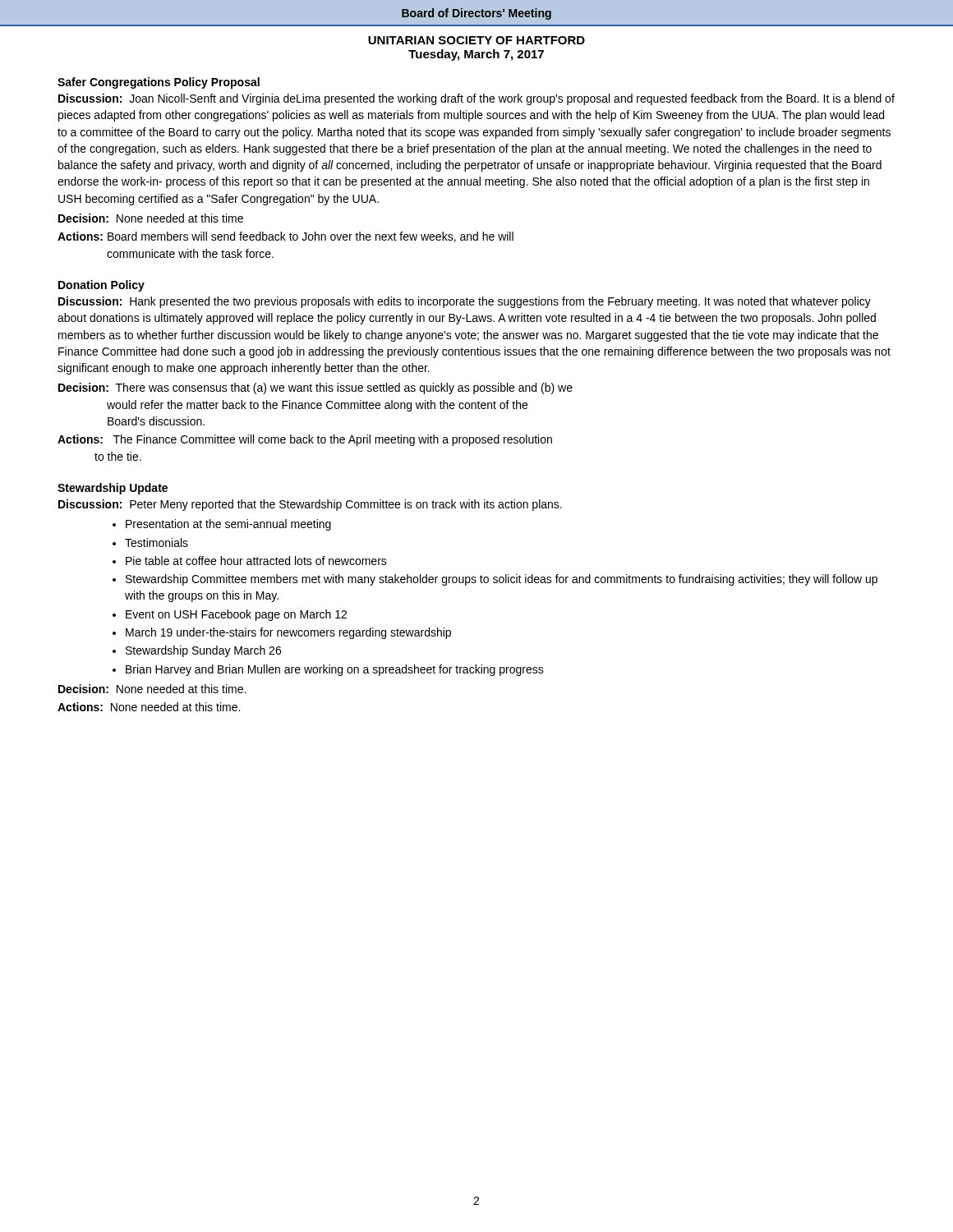953x1232 pixels.
Task: Click the passage that begins "Discussion: Hank presented the"
Action: pyautogui.click(x=474, y=335)
